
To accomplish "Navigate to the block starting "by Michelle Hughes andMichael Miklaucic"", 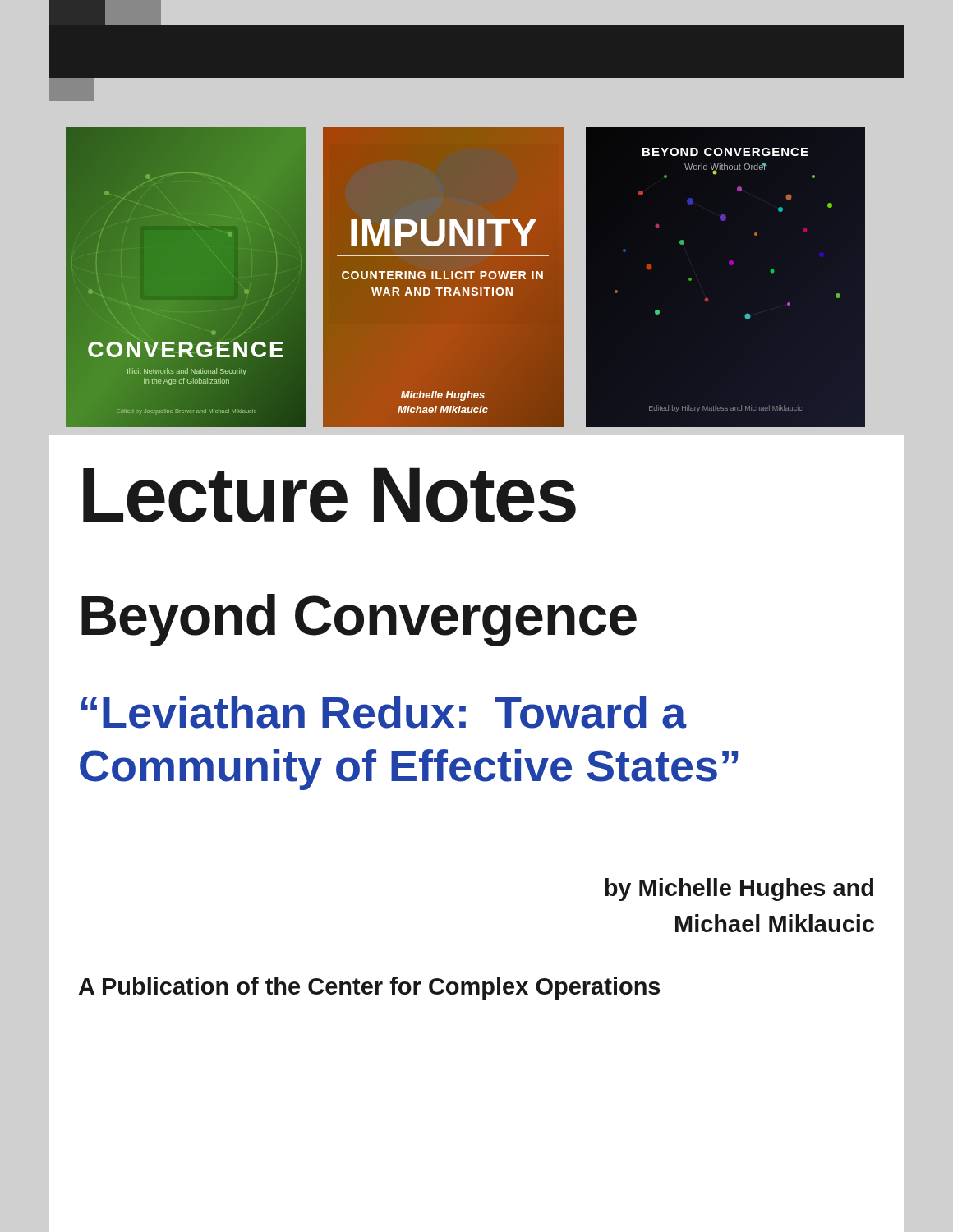I will 739,906.
